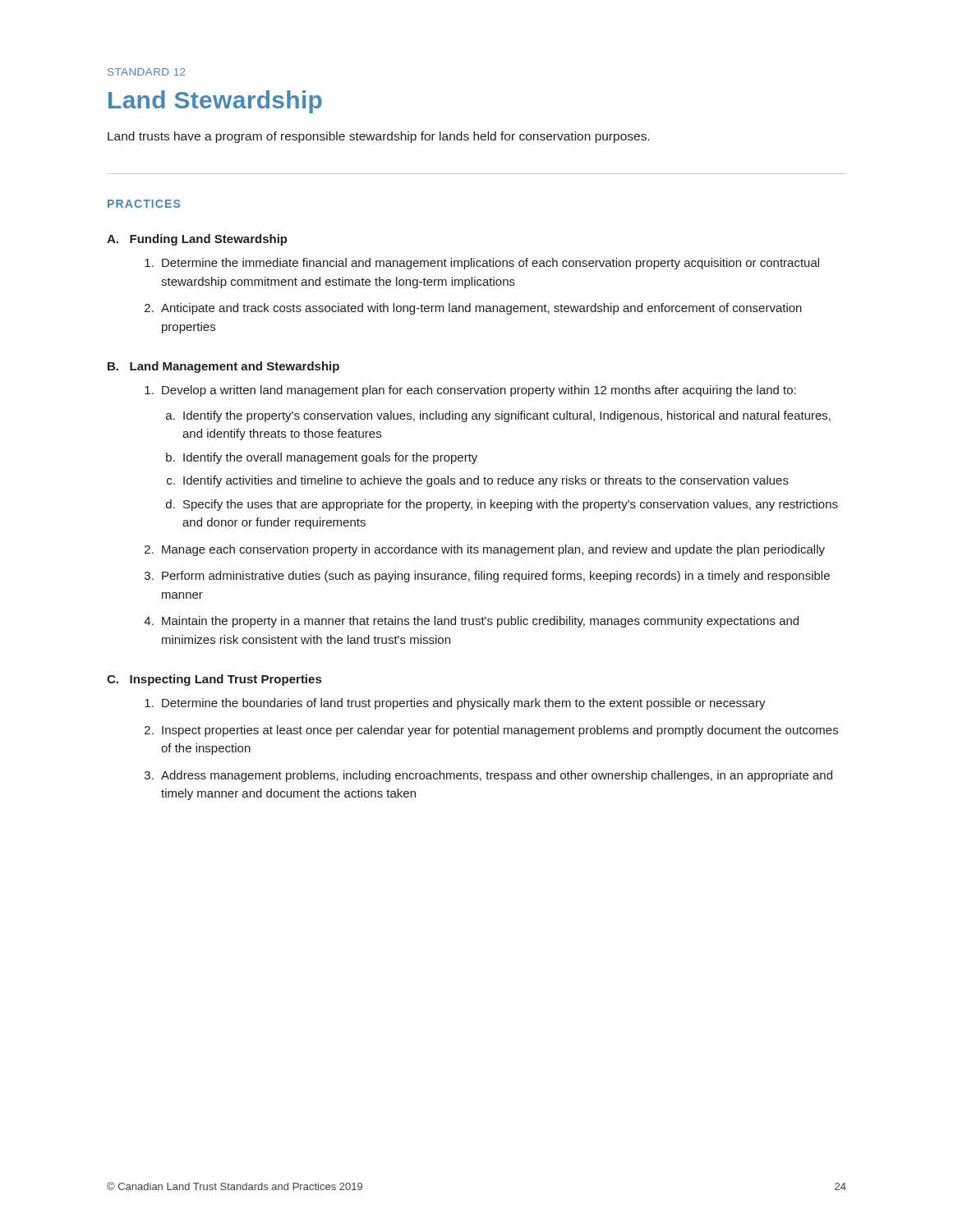This screenshot has width=953, height=1232.
Task: Click the passage that begins "Specify the uses that are appropriate"
Action: [510, 513]
